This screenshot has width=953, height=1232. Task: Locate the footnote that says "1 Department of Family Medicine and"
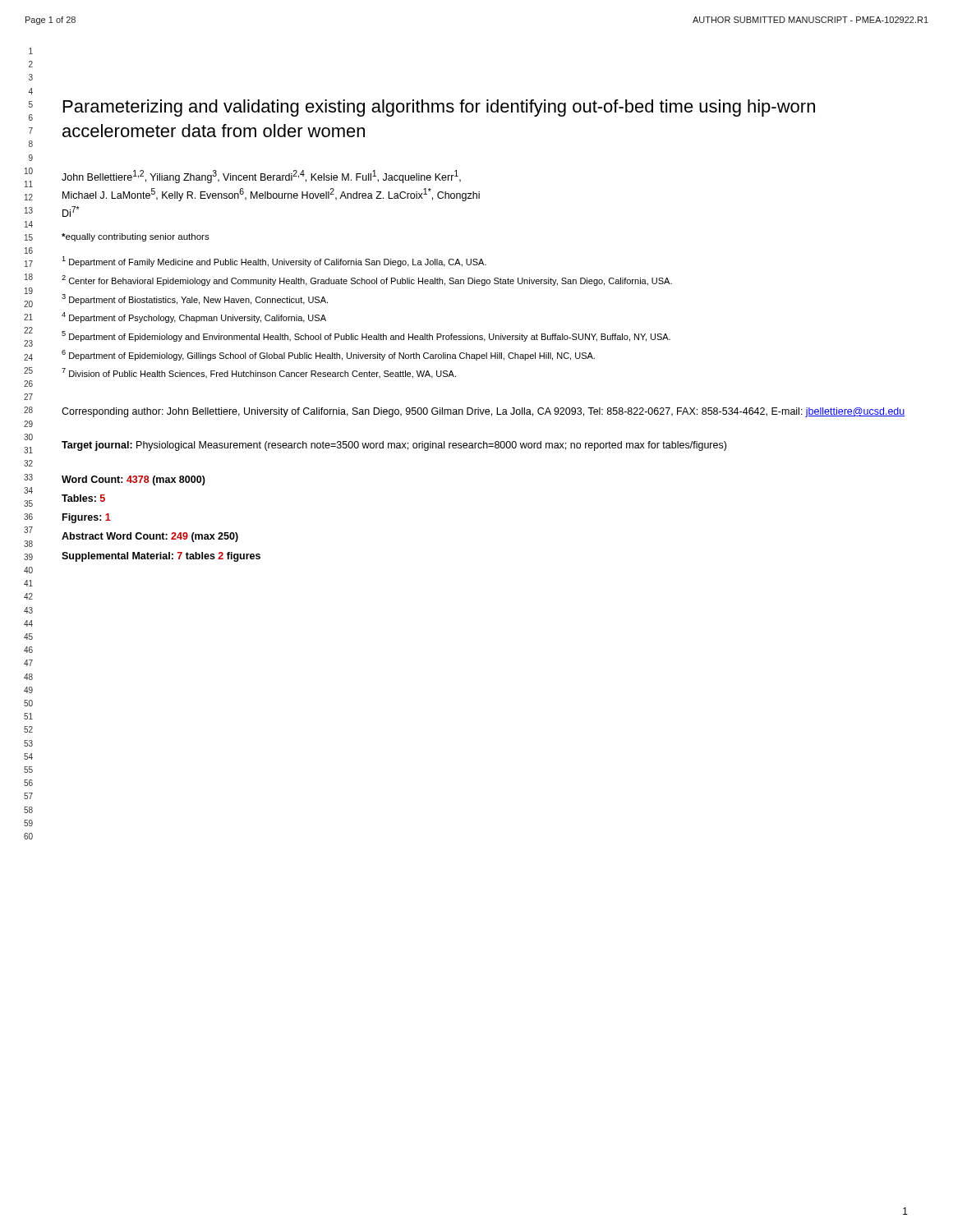274,261
